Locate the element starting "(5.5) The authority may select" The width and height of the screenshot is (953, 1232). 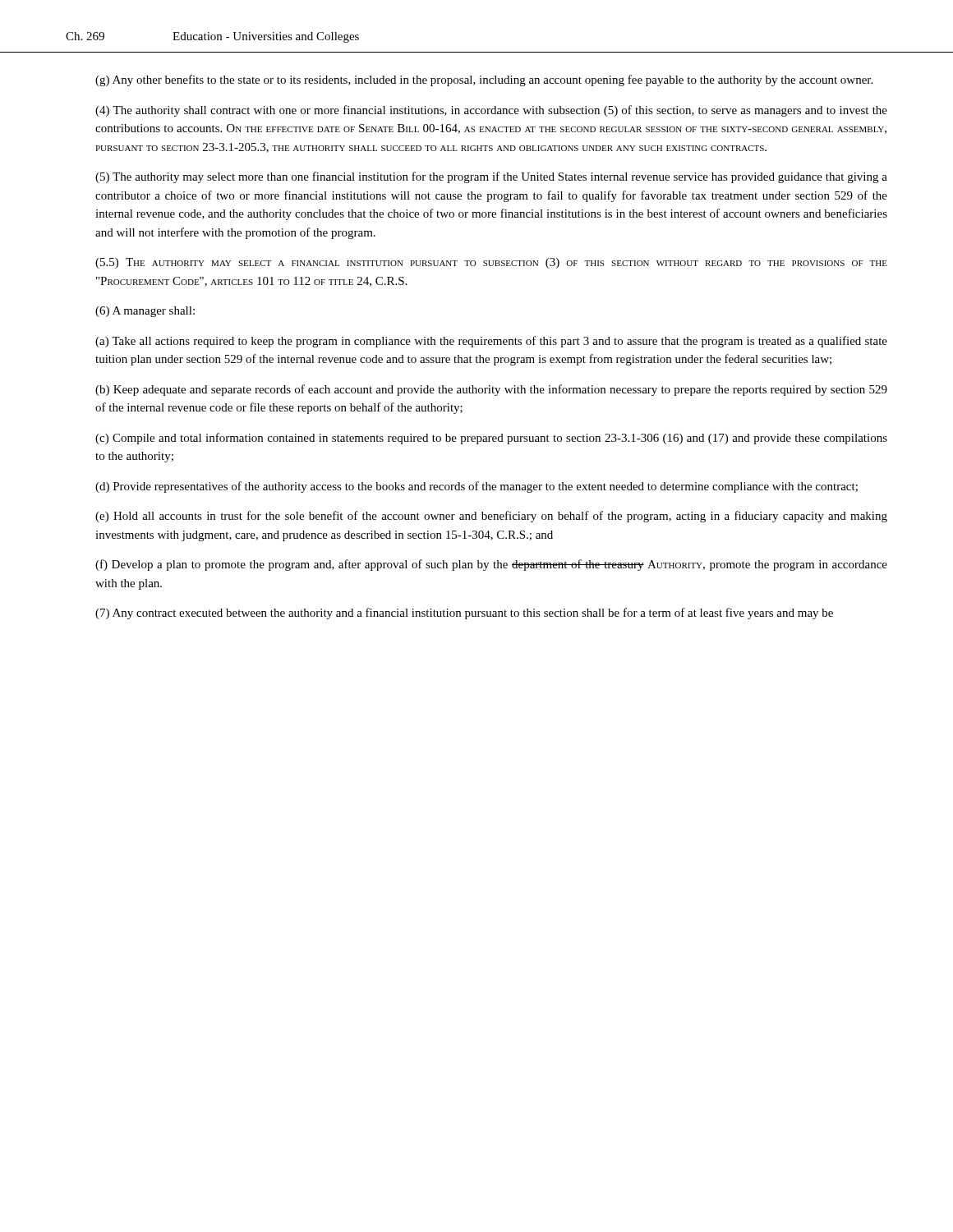point(491,271)
